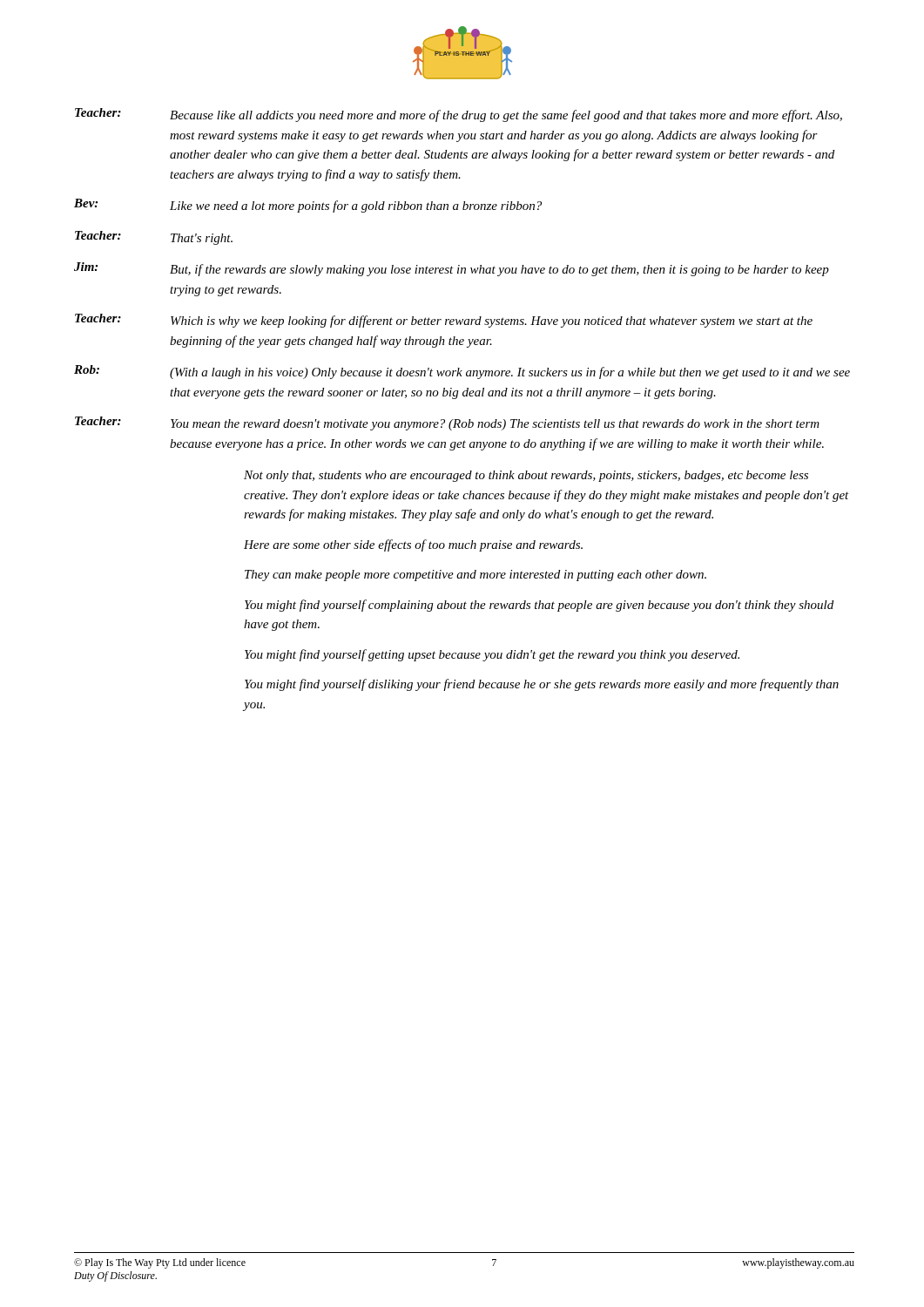
Task: Navigate to the text block starting "Teacher: Because like all addicts"
Action: tap(464, 145)
